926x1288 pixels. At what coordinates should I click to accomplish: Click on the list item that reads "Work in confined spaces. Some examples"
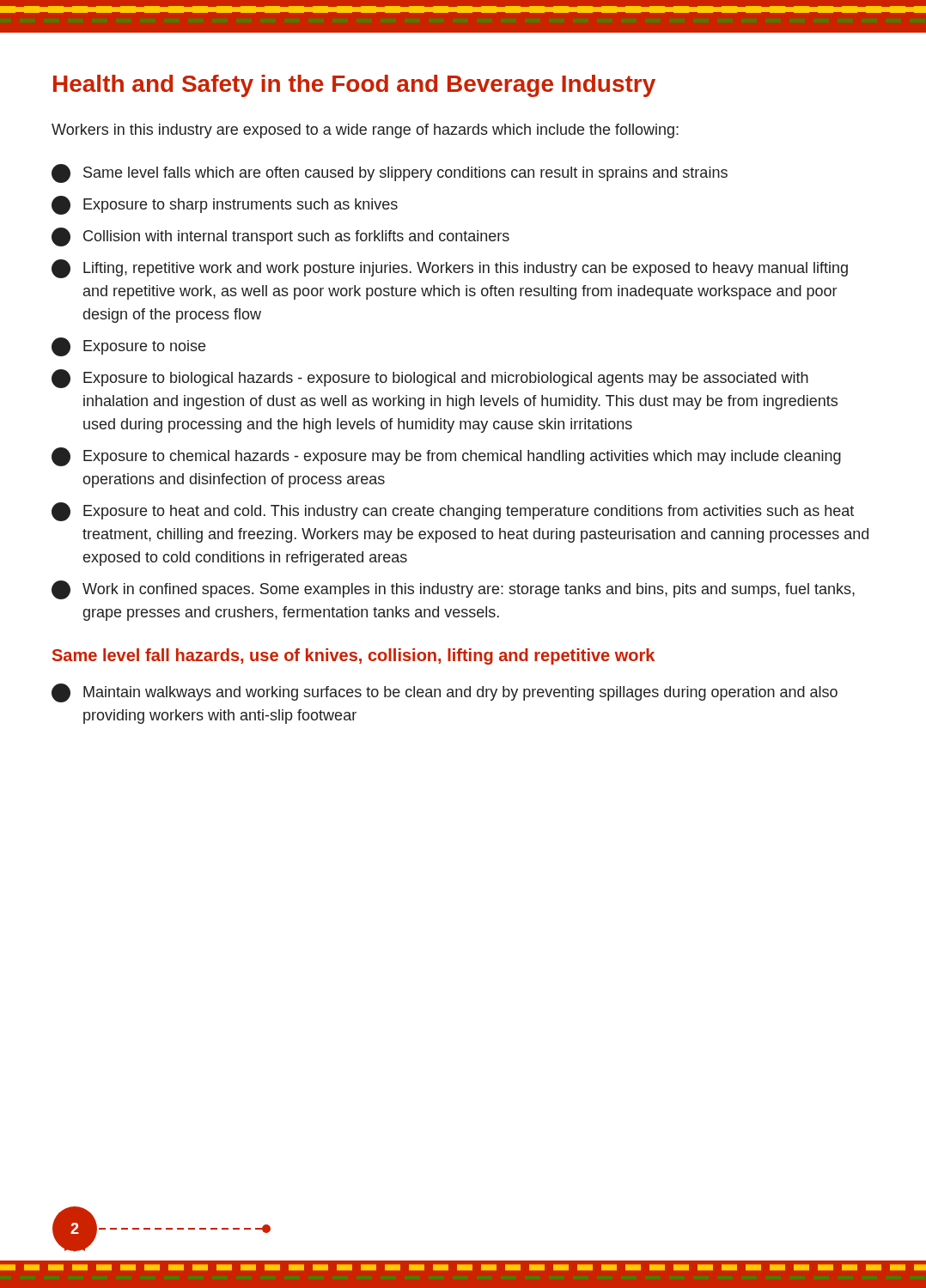[x=463, y=601]
